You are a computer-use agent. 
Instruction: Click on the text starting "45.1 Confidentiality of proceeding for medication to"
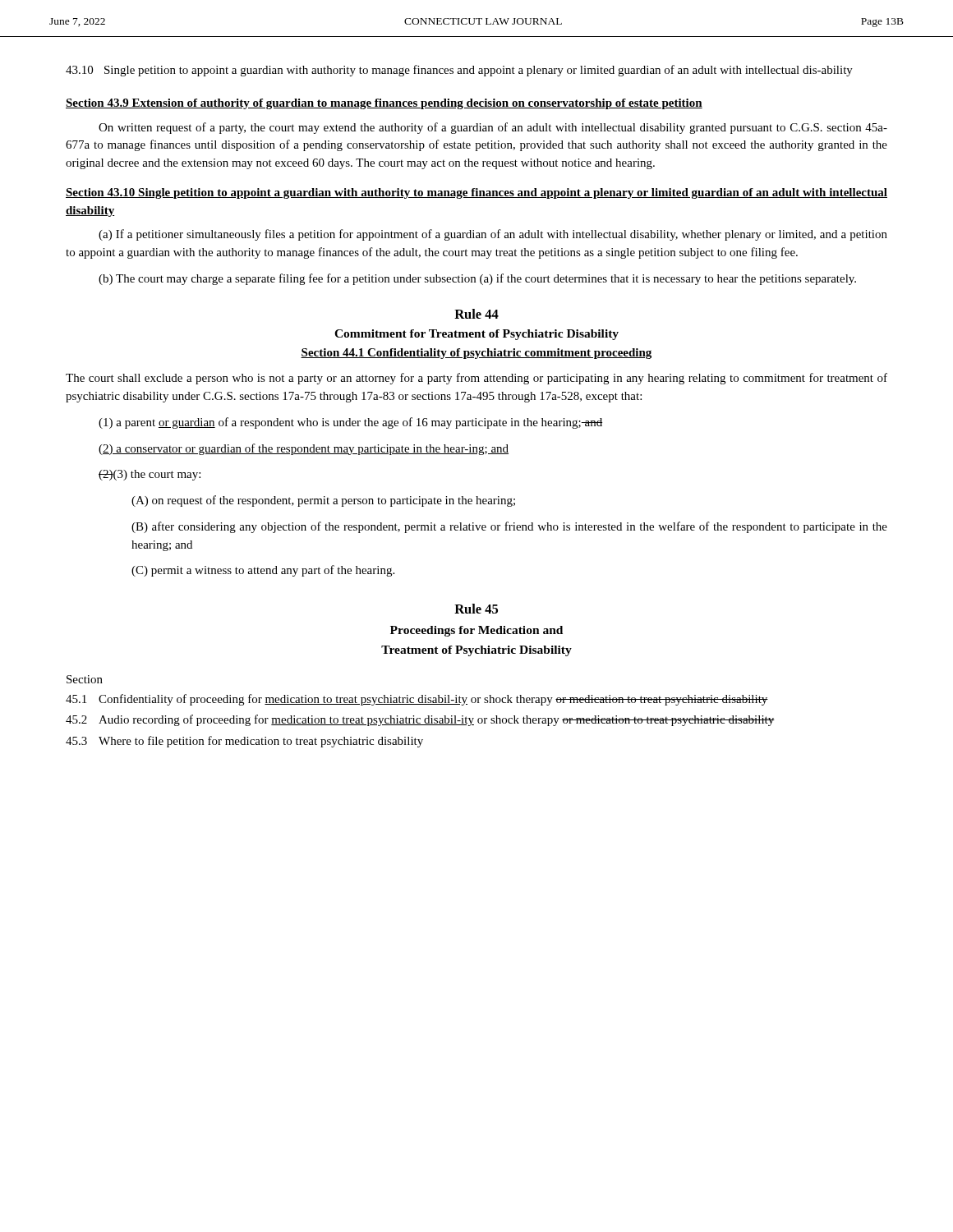476,699
